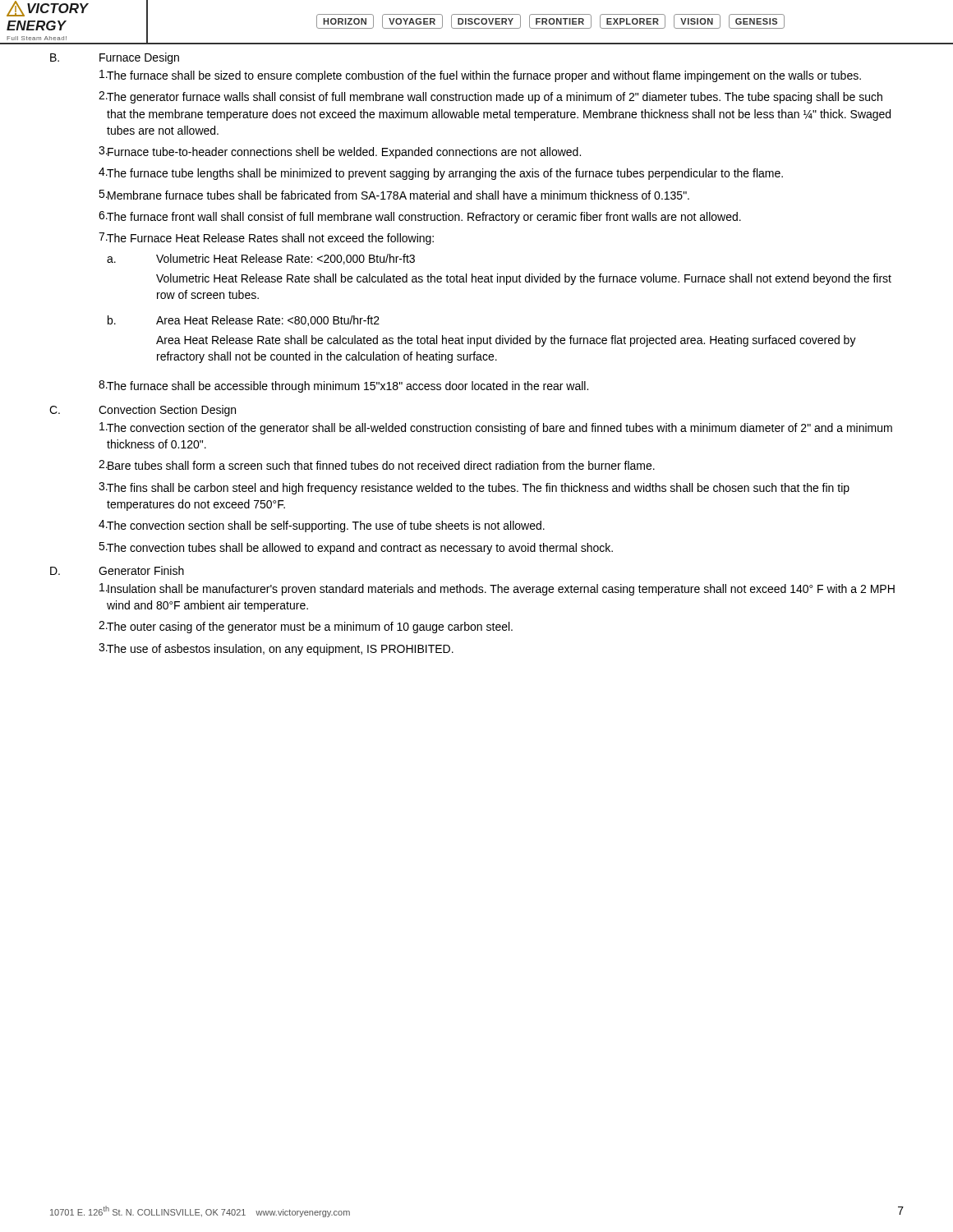Locate the text starting "6. The furnace front wall"
Screen dimensions: 1232x953
[x=476, y=217]
